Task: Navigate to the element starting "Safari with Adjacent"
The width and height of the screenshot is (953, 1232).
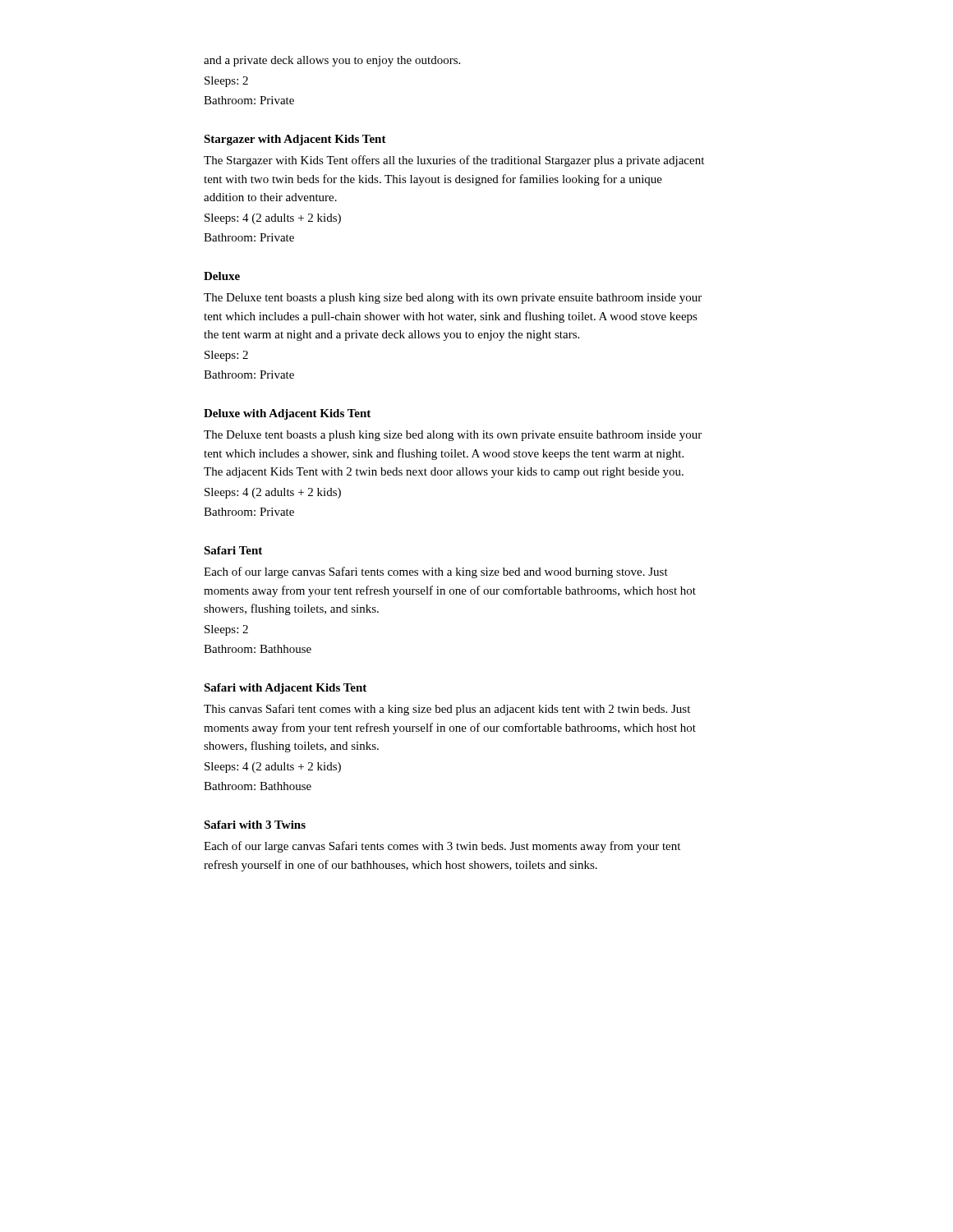Action: pos(285,689)
